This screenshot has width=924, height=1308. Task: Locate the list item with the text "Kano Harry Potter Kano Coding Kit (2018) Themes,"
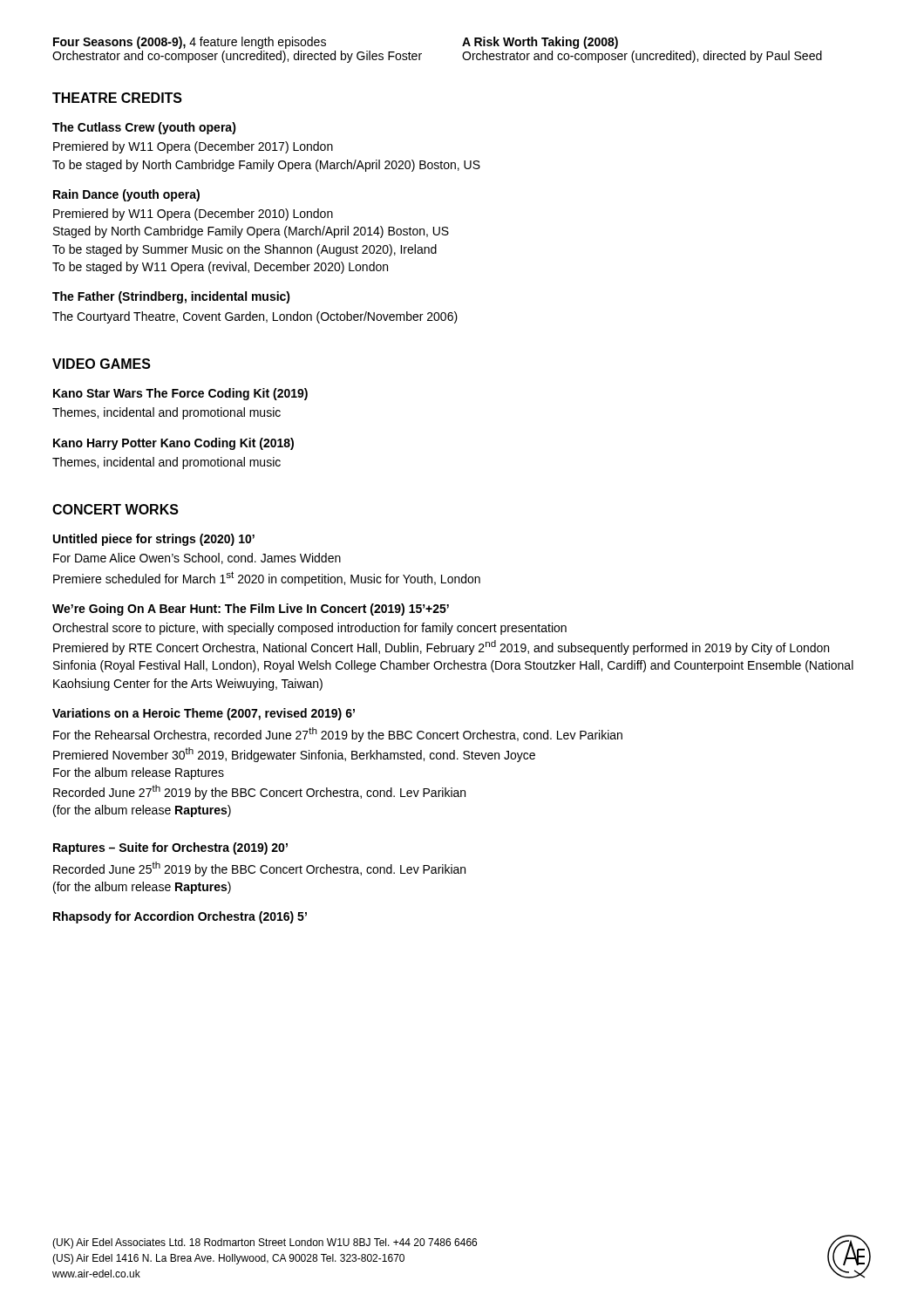click(x=173, y=444)
